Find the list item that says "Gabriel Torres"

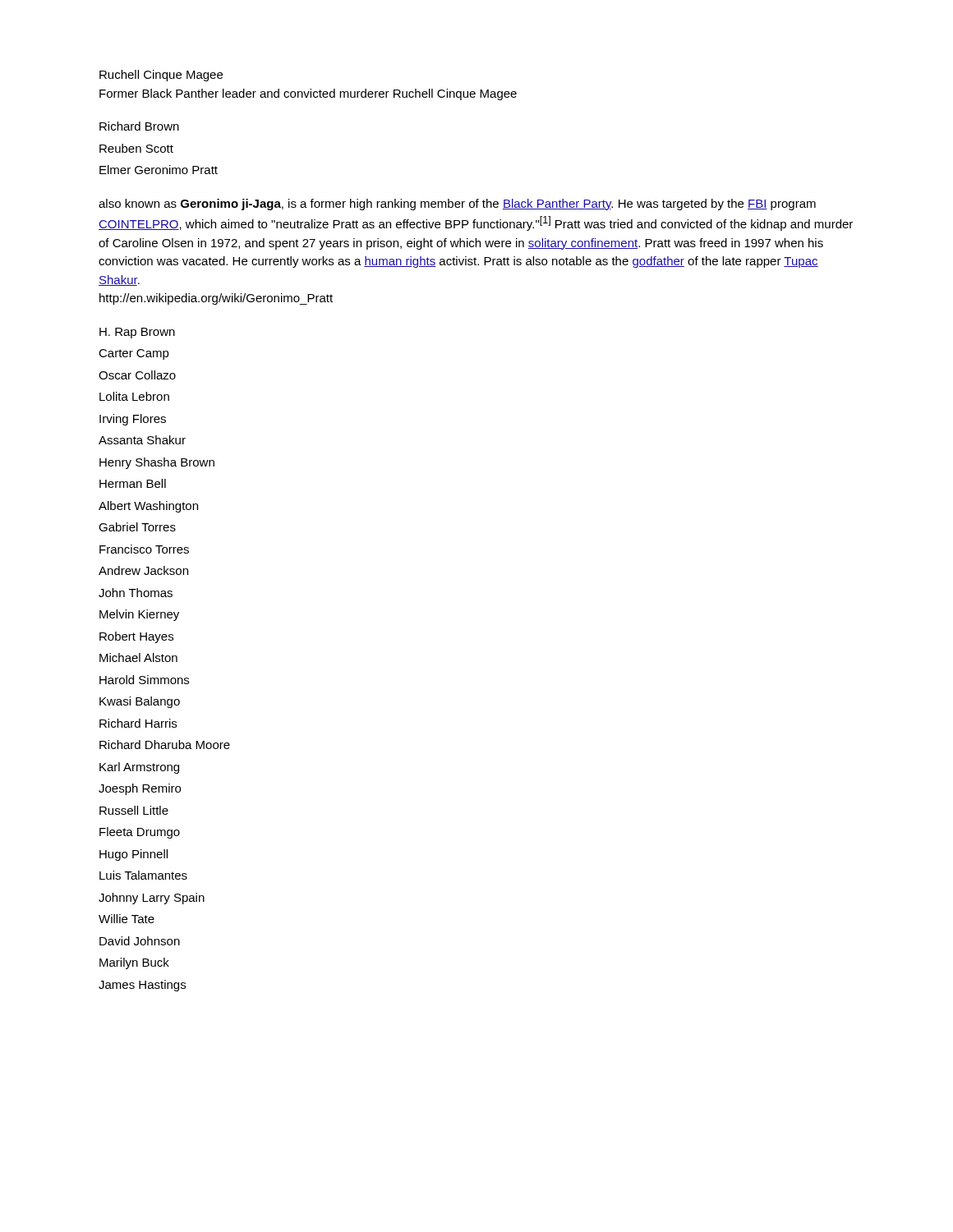click(137, 527)
